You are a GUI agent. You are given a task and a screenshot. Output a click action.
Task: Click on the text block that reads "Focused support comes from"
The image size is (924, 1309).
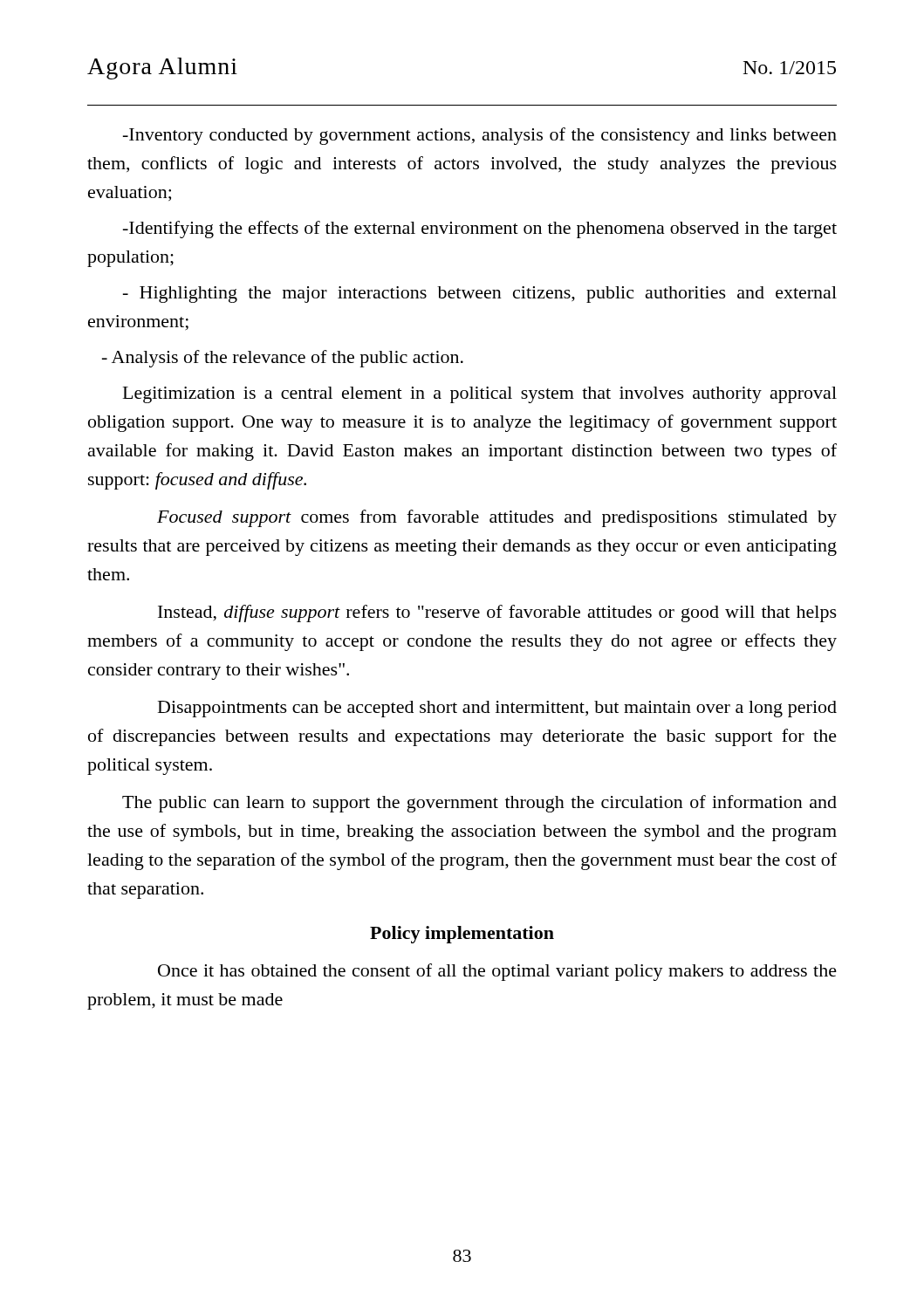coord(462,545)
